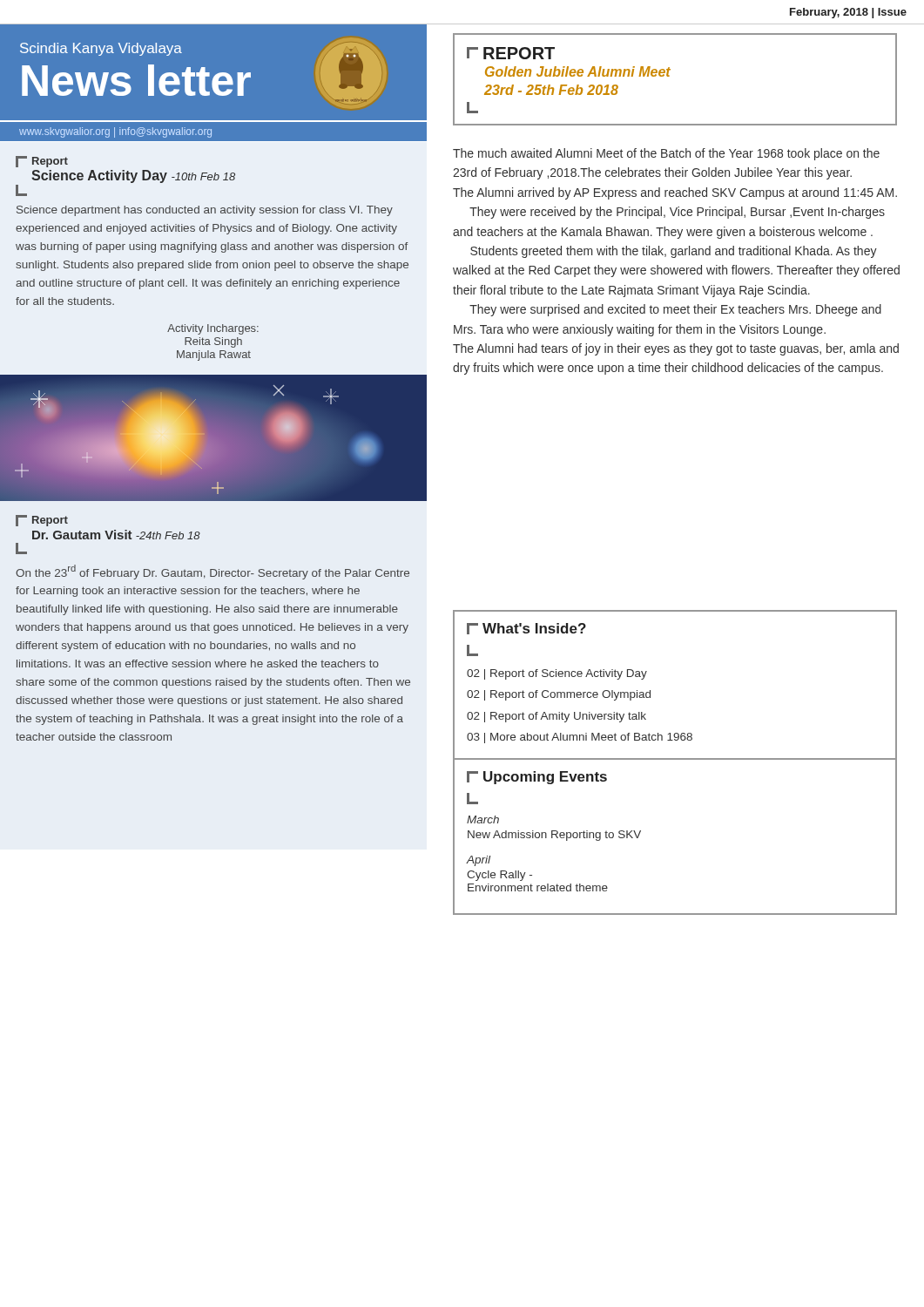The width and height of the screenshot is (924, 1307).
Task: Click on the section header containing "REPORT Golden Jubilee"
Action: coord(675,78)
